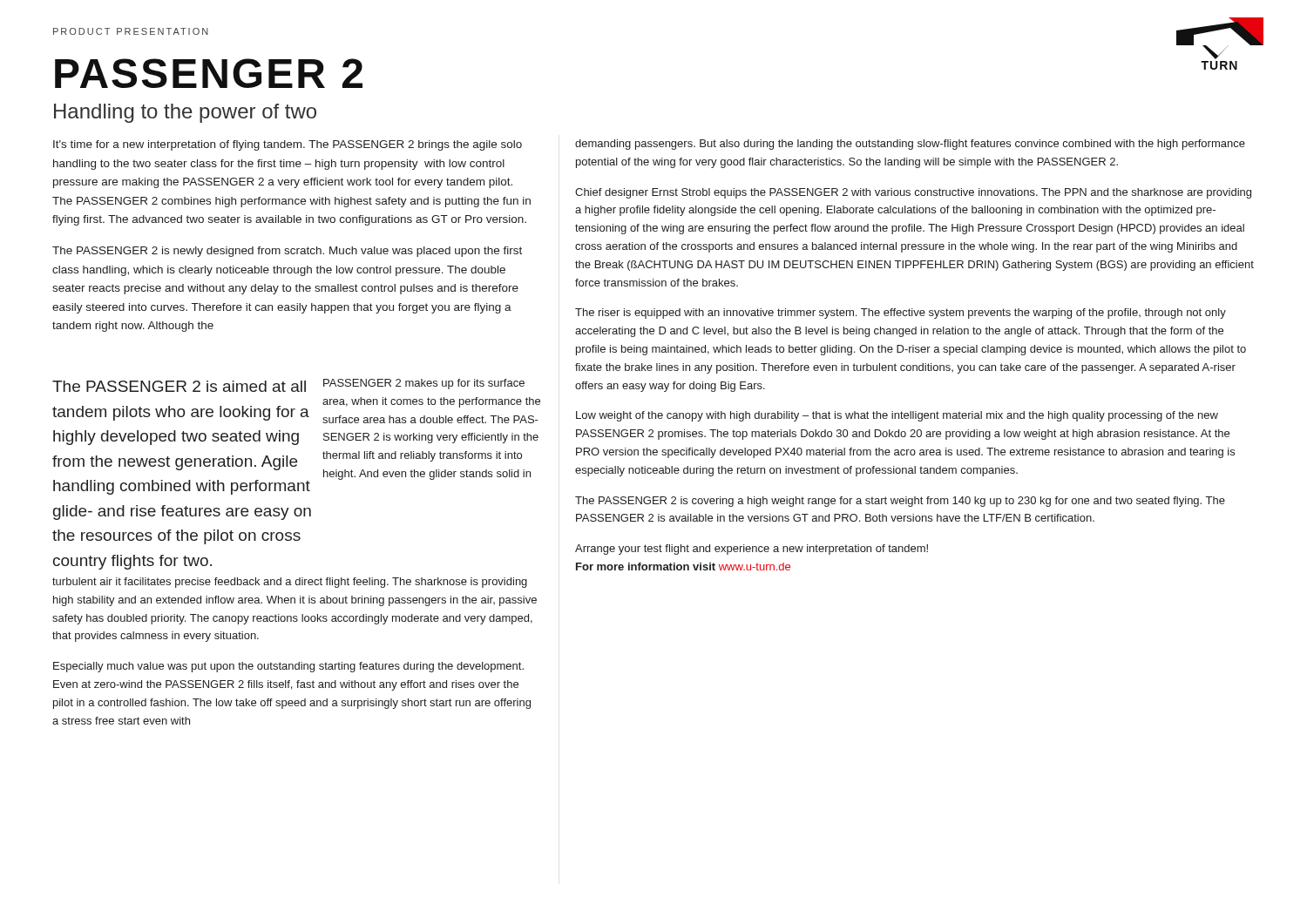This screenshot has height=924, width=1307.
Task: Click on the text block starting "Especially much value was put"
Action: [x=296, y=694]
